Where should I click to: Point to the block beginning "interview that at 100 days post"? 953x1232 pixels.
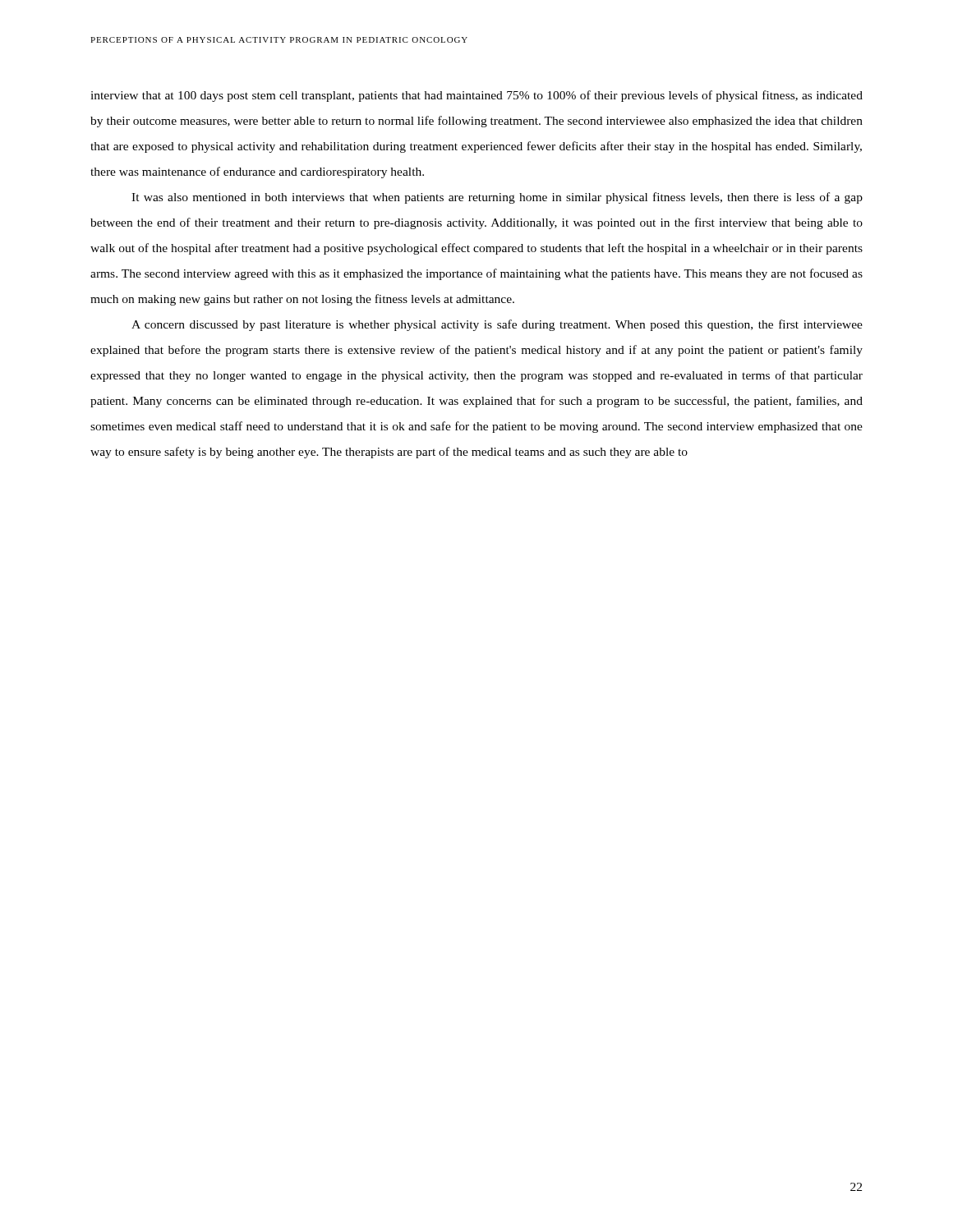pos(476,133)
